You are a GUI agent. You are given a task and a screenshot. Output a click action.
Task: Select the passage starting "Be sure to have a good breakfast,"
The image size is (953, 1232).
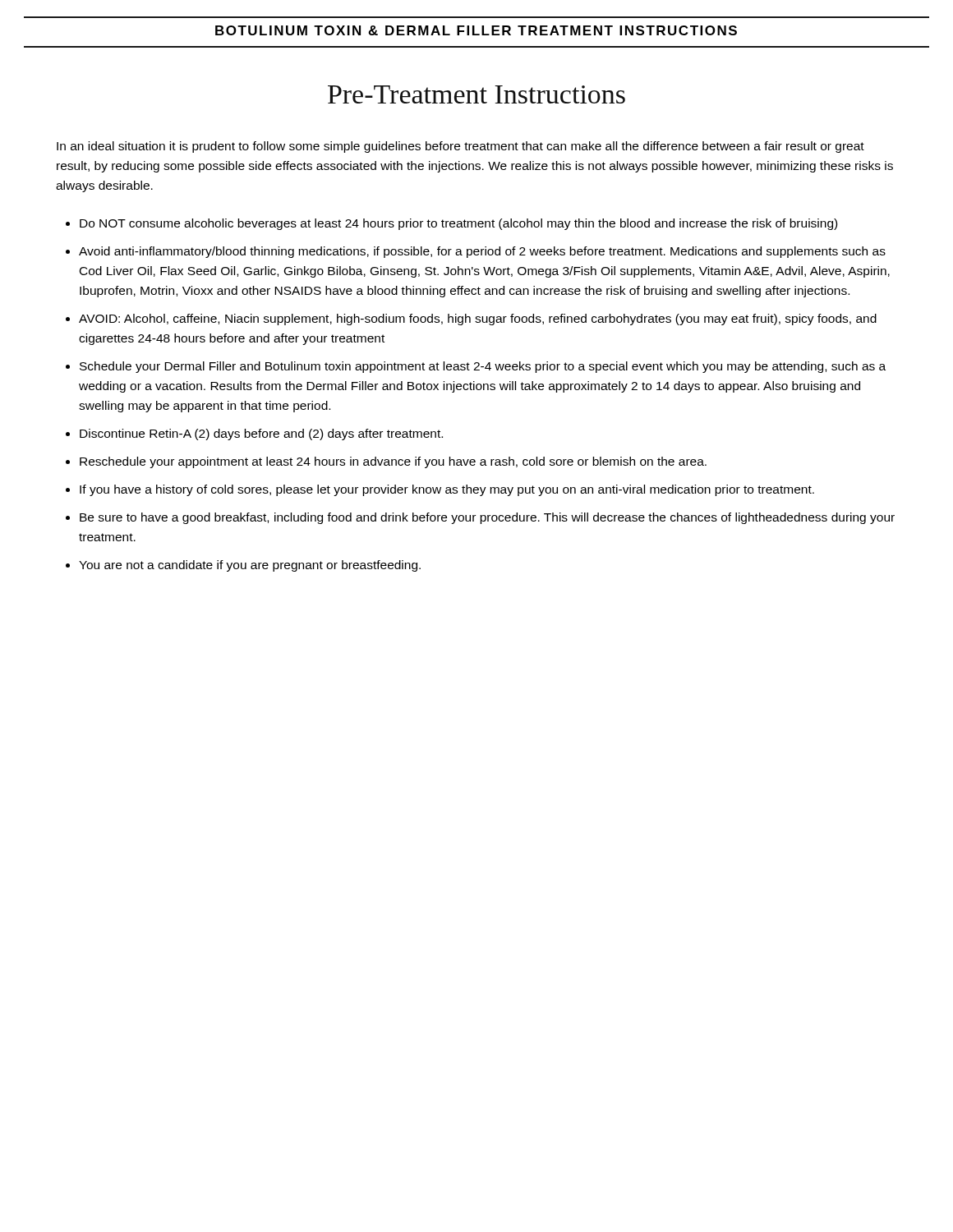point(487,527)
